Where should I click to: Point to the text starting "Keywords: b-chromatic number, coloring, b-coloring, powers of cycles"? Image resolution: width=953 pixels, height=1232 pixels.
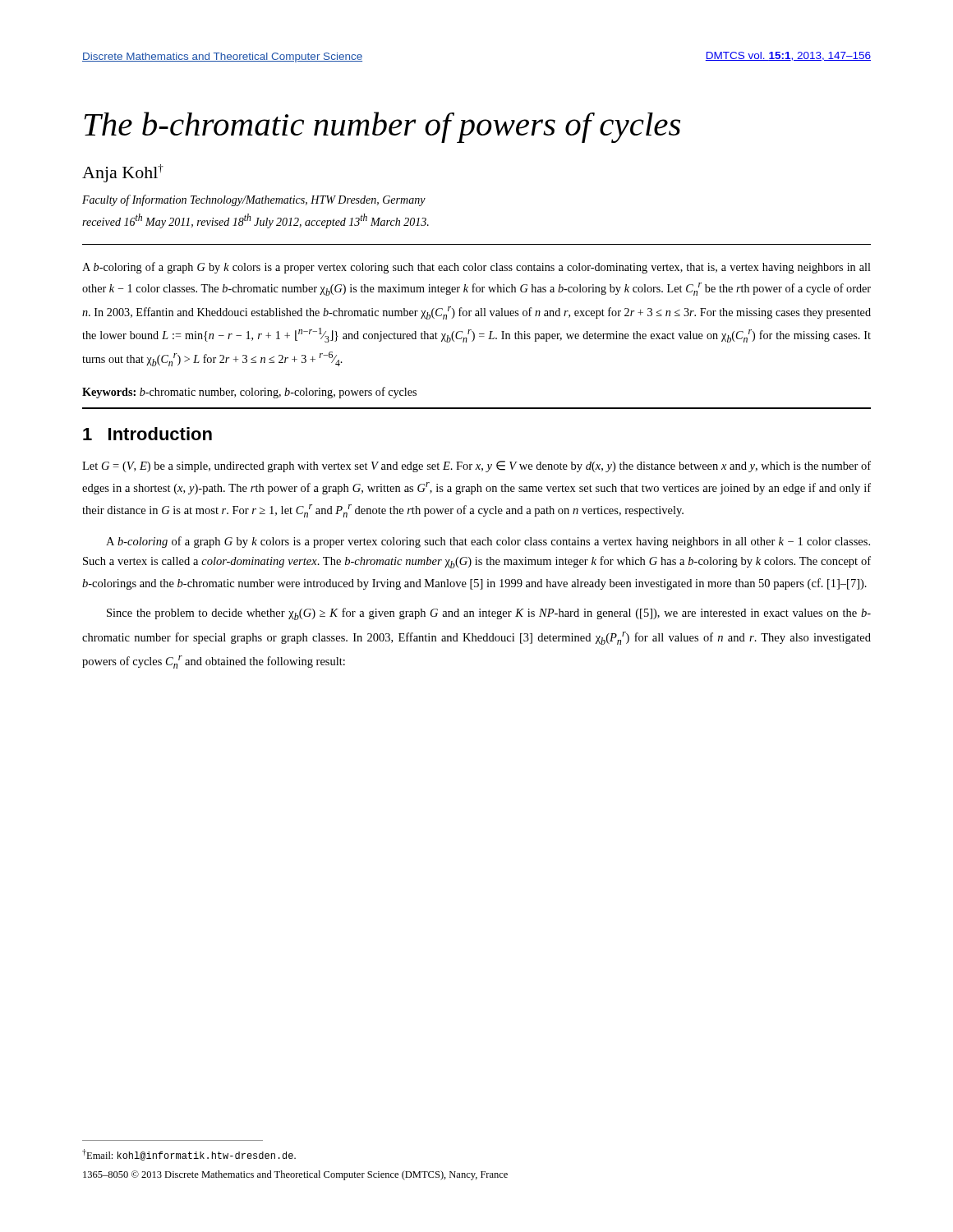(x=250, y=392)
